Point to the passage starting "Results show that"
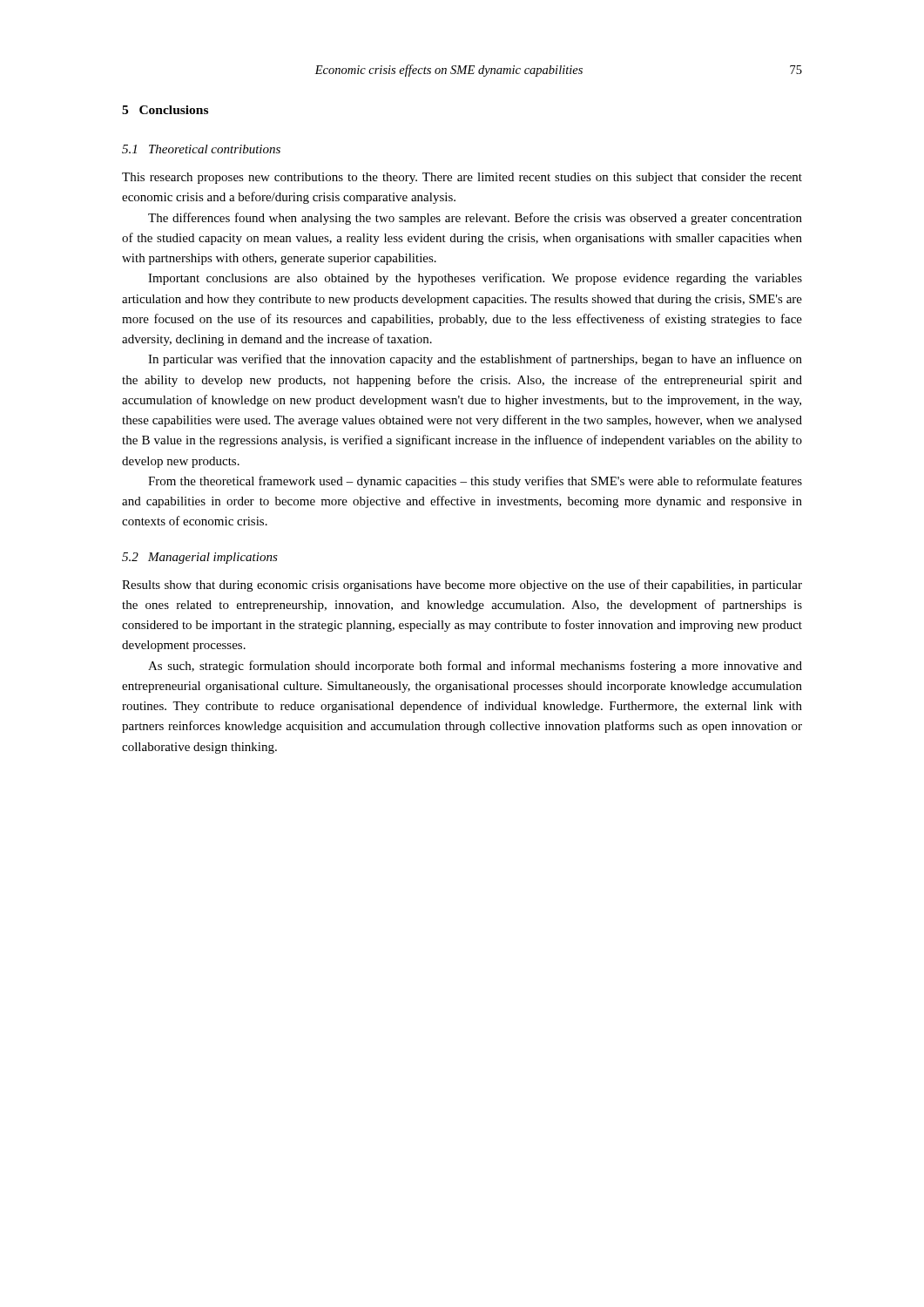This screenshot has height=1307, width=924. (462, 615)
